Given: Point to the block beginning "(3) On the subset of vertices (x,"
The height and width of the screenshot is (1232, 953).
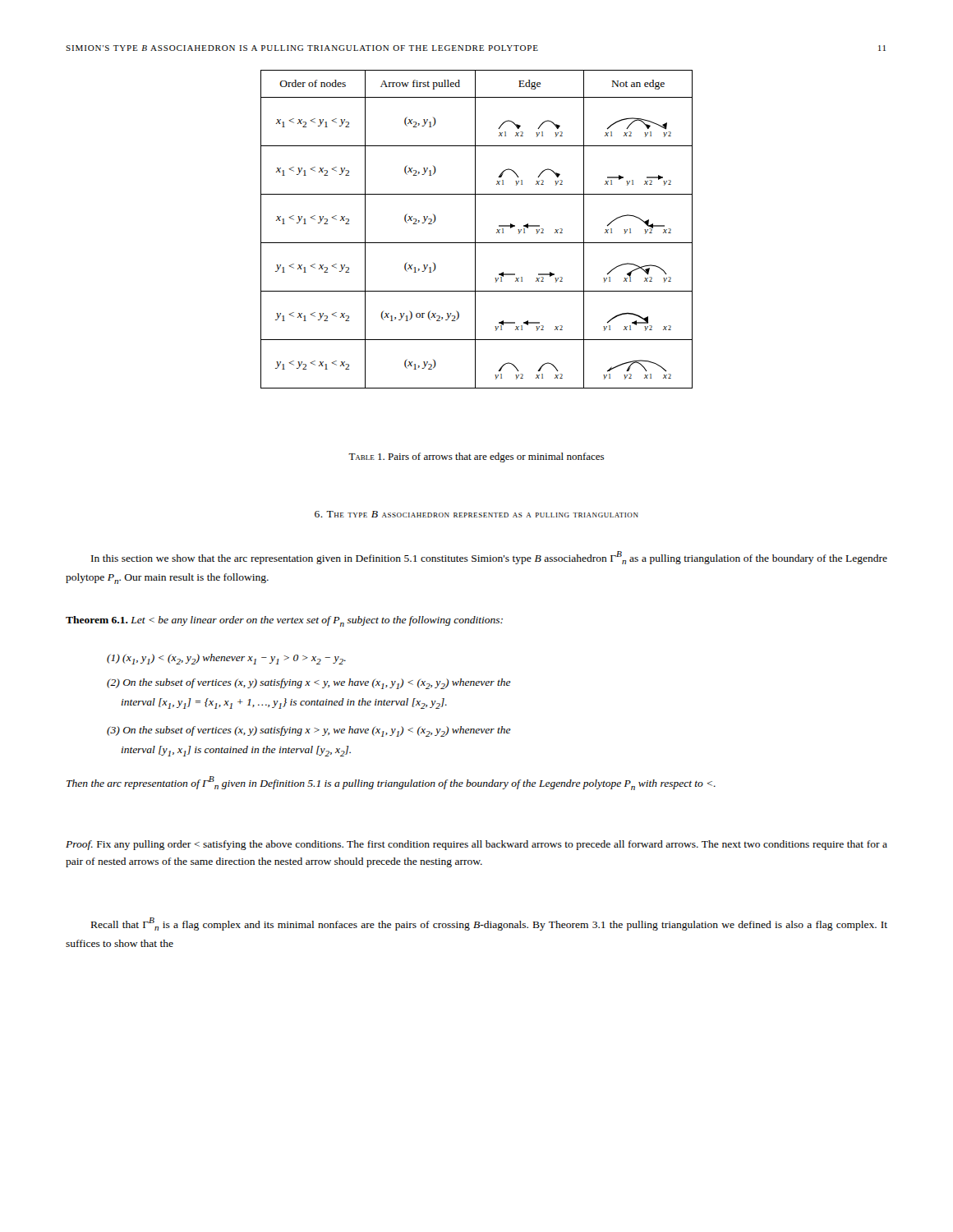Looking at the screenshot, I should click(x=309, y=741).
